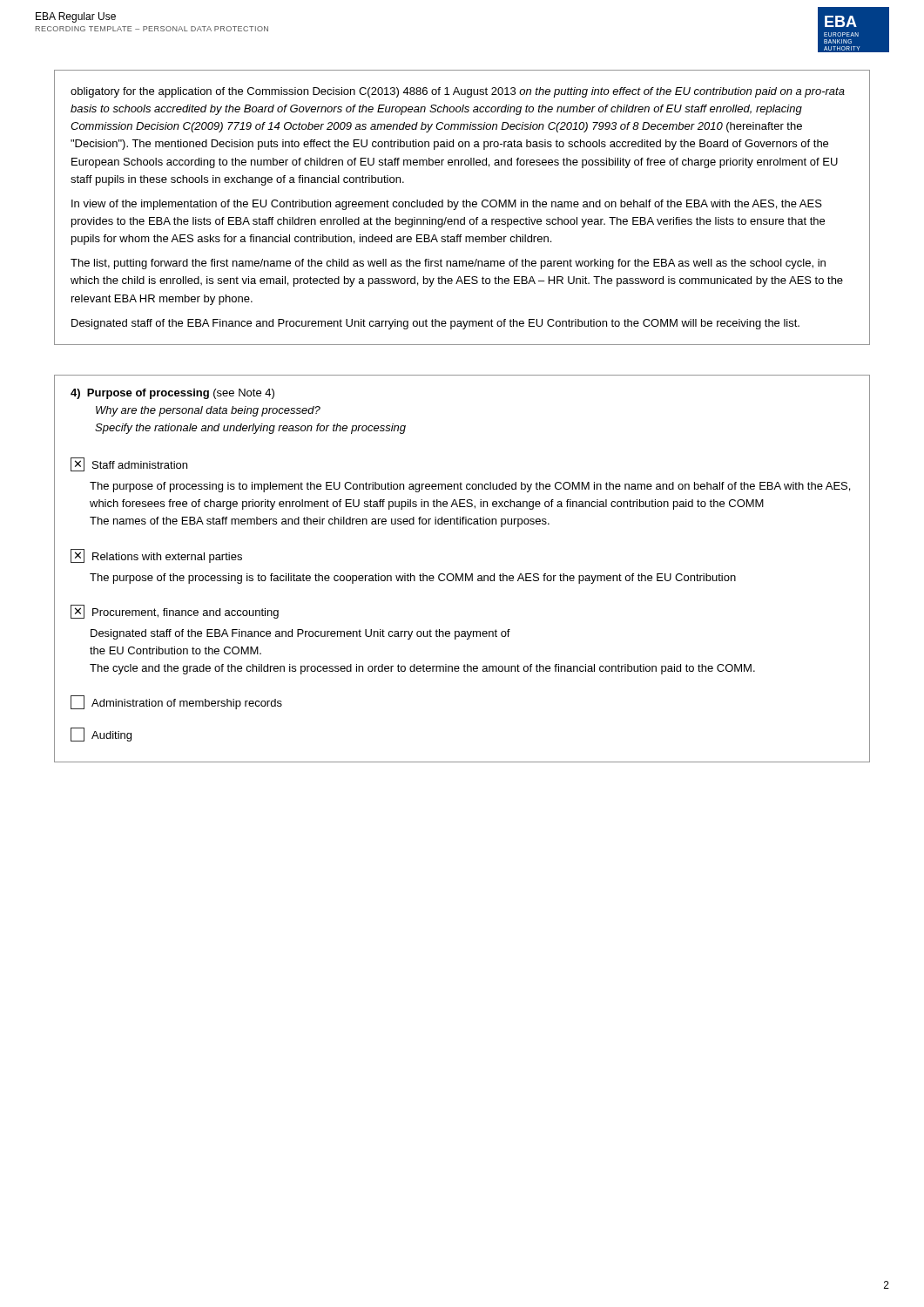Screen dimensions: 1307x924
Task: Select the text block with the text "✕ Relations with external parties The purpose of"
Action: click(462, 567)
